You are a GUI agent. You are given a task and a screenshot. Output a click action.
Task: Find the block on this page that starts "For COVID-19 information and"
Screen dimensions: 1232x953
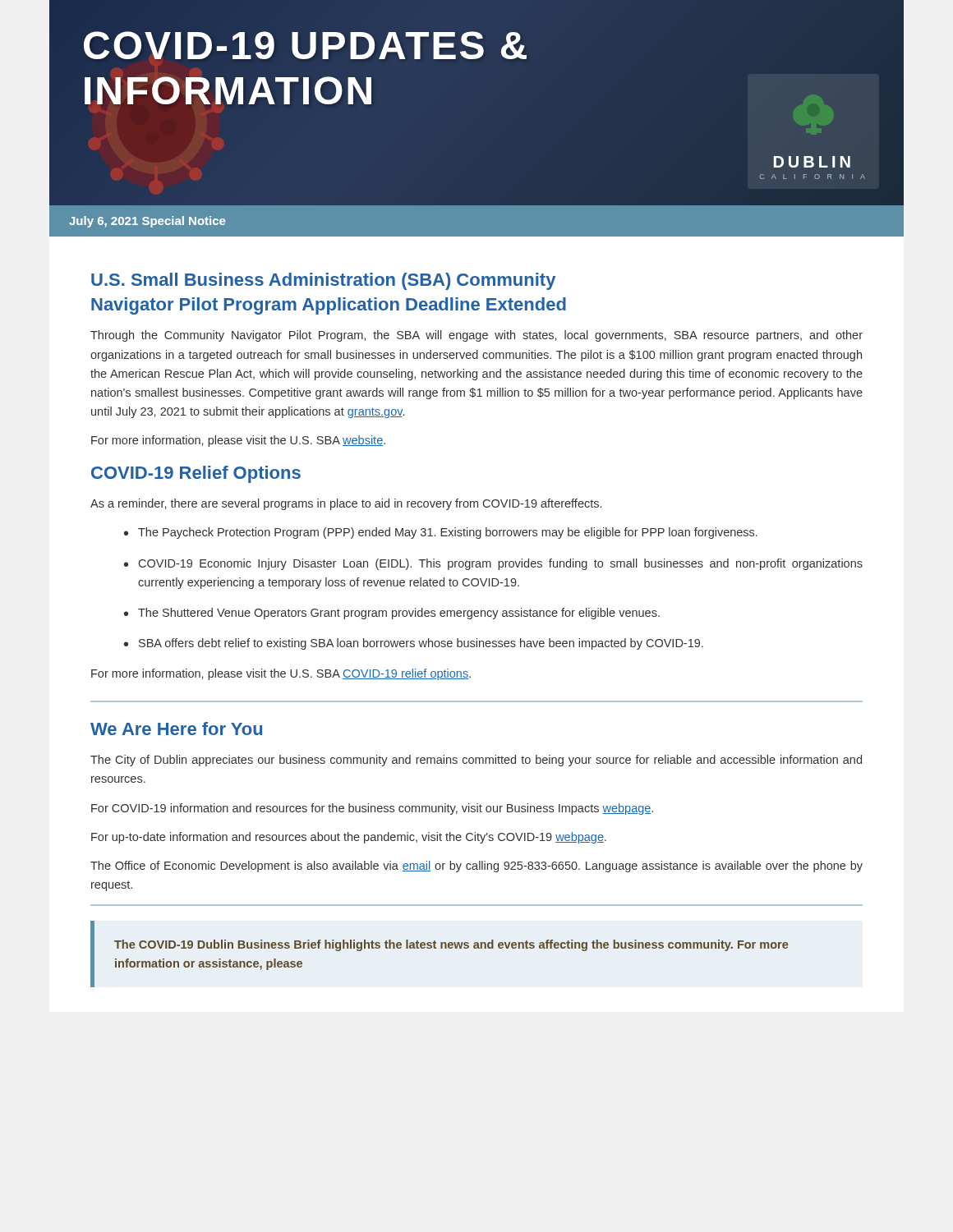click(476, 808)
